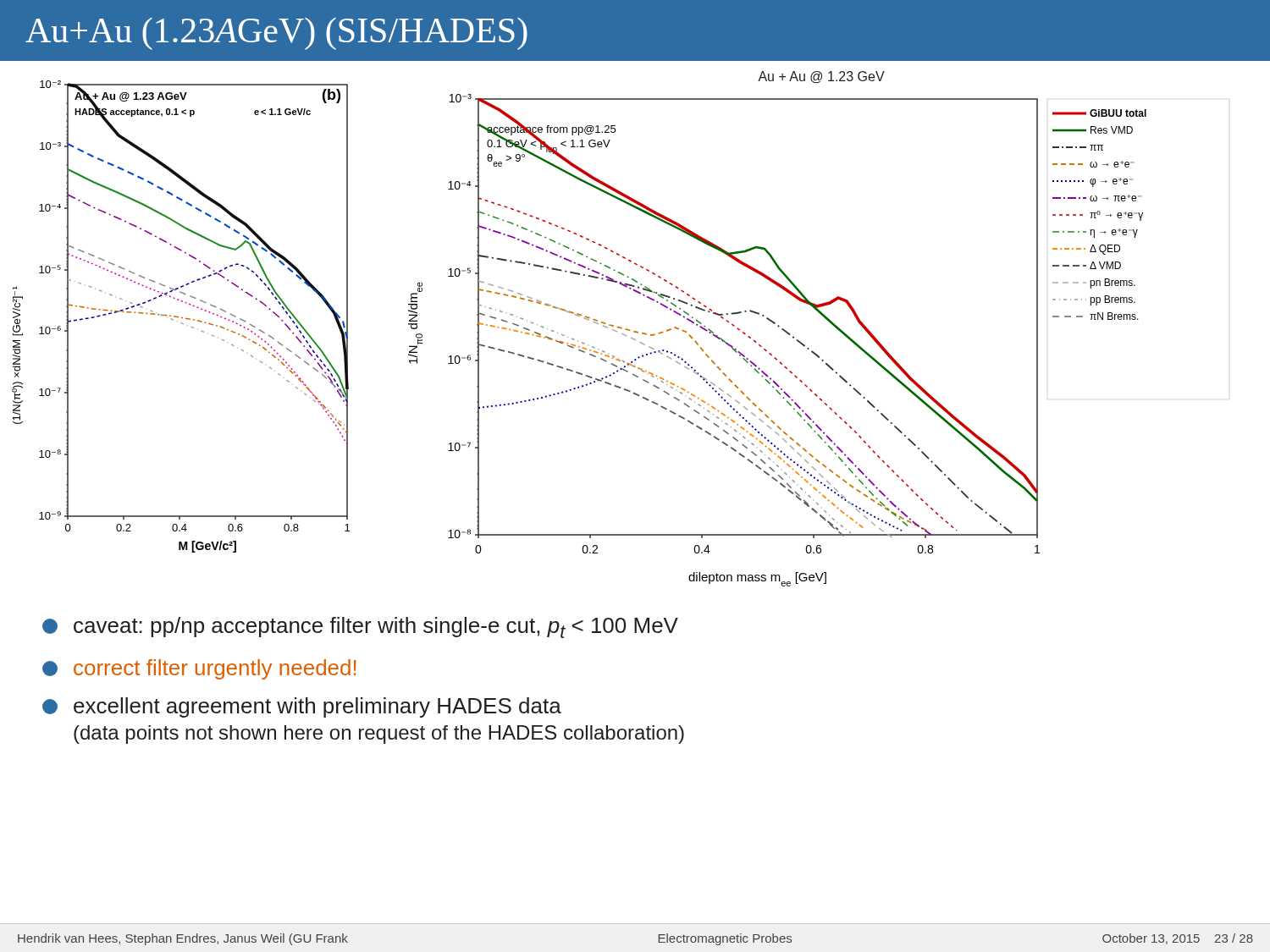
Task: Navigate to the element starting "excellent agreement with preliminary"
Action: [x=364, y=719]
